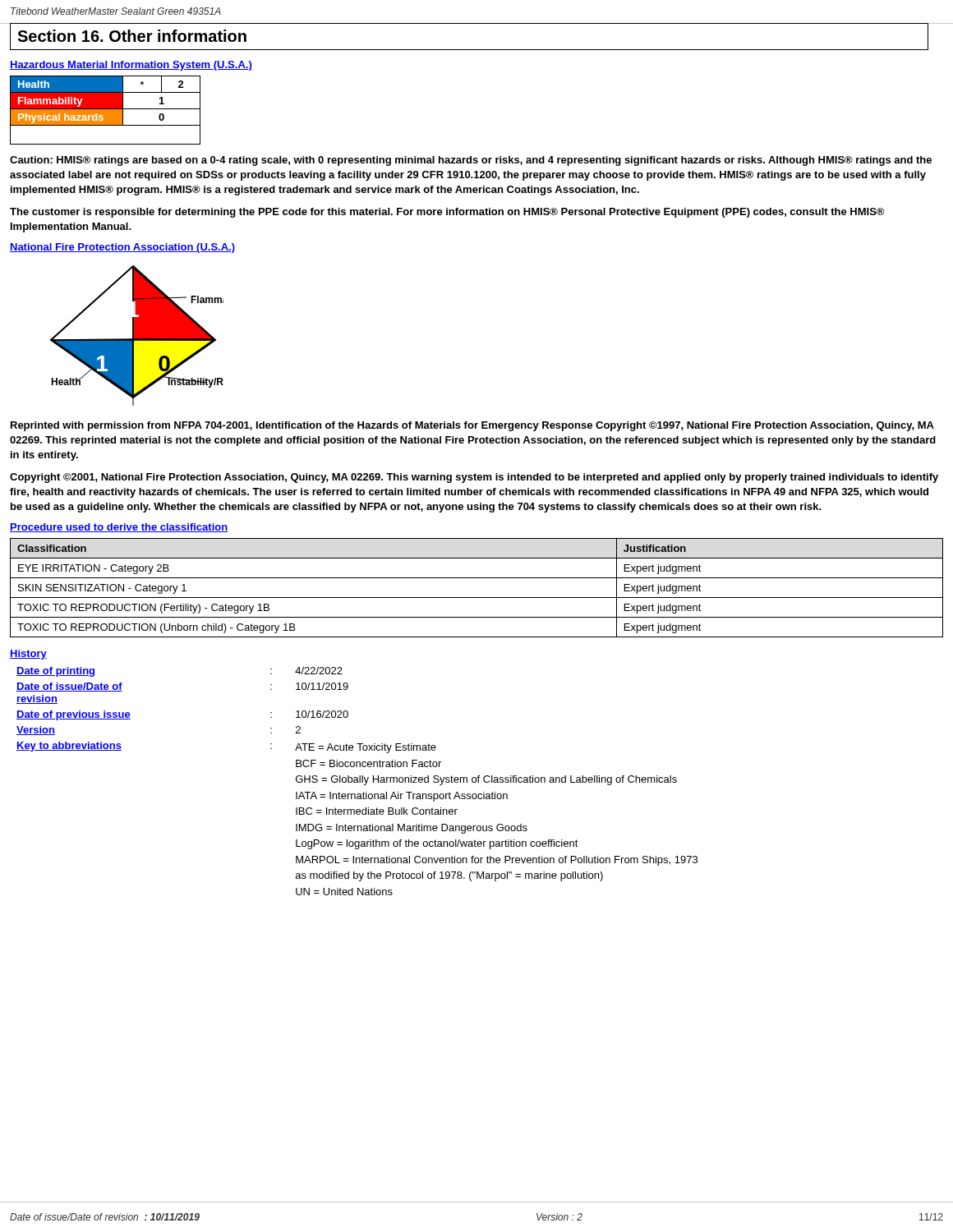Point to the title beginning "Section 16. Other"
This screenshot has height=1232, width=953.
[x=132, y=36]
